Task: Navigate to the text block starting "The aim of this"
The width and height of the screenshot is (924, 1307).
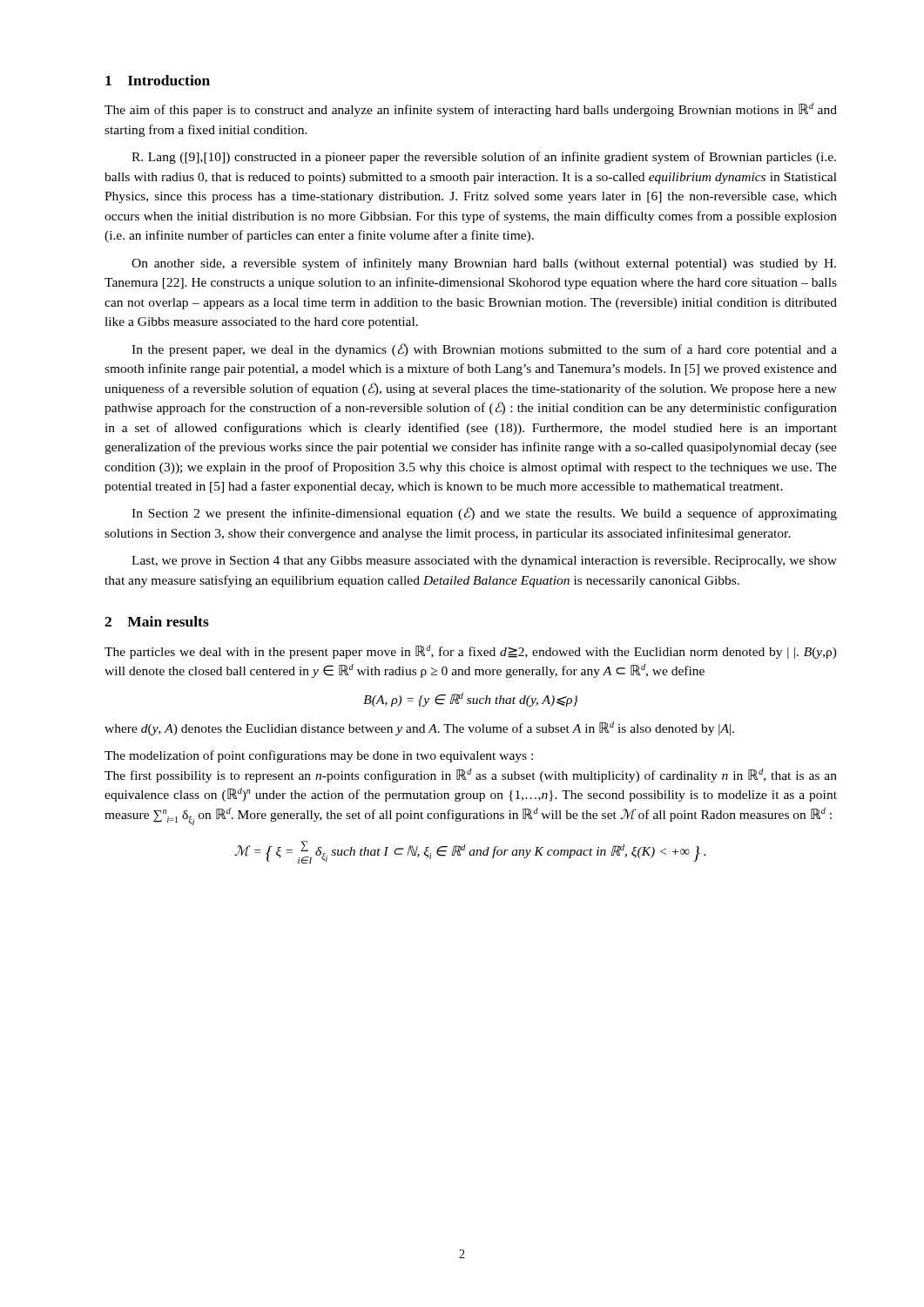Action: coord(471,120)
